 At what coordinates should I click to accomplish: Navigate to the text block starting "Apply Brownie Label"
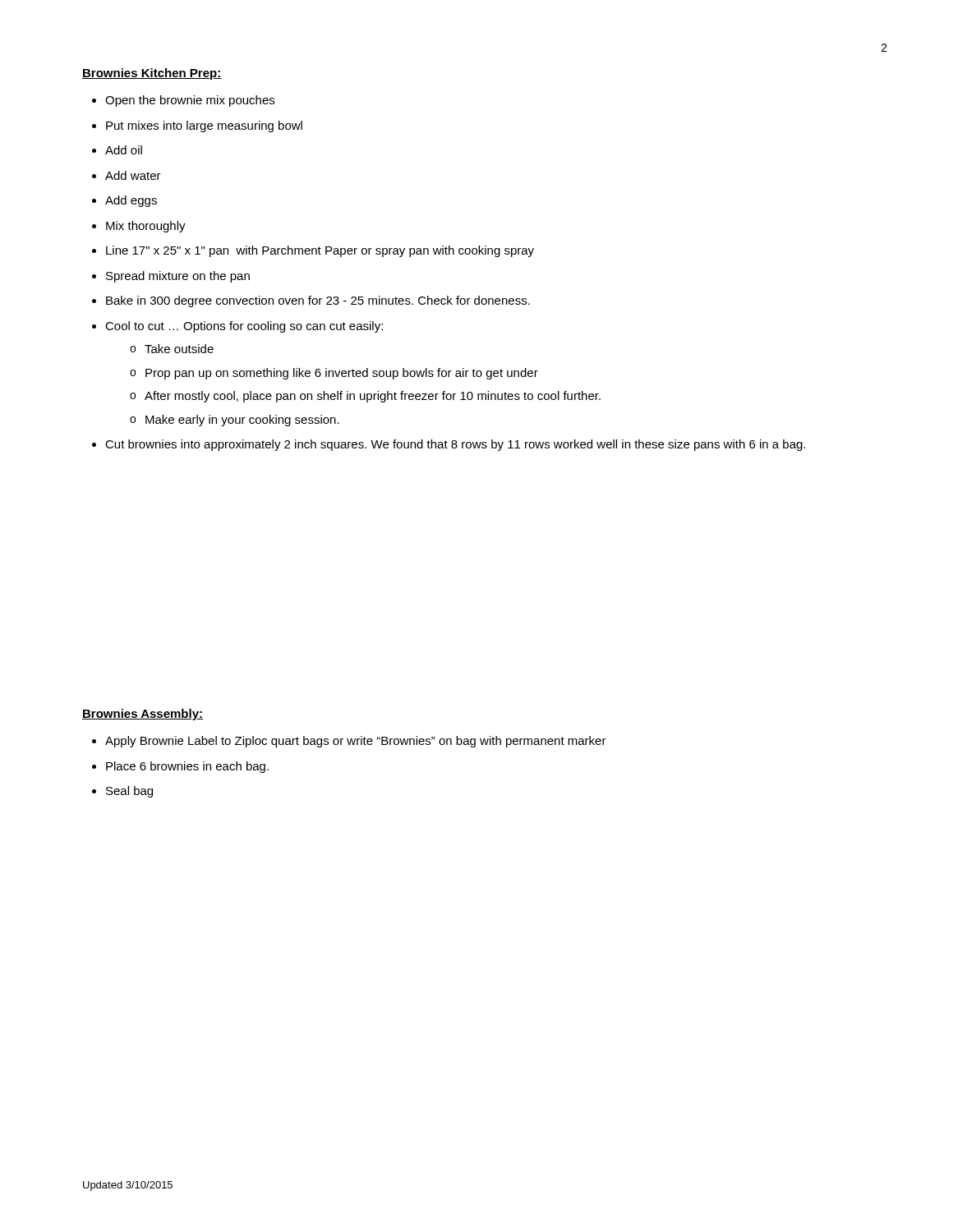click(355, 740)
